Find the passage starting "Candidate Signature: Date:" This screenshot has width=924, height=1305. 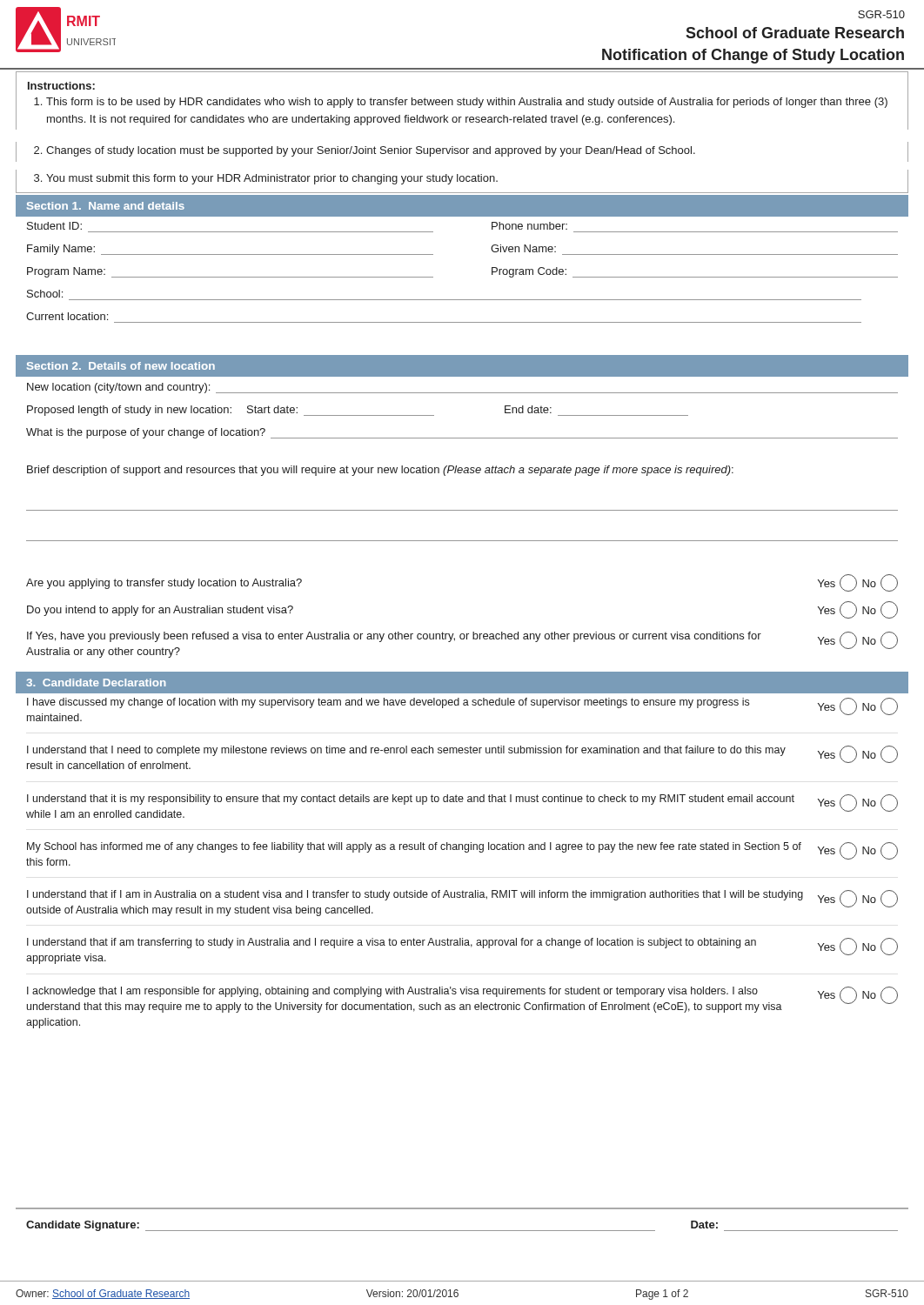click(x=462, y=1224)
